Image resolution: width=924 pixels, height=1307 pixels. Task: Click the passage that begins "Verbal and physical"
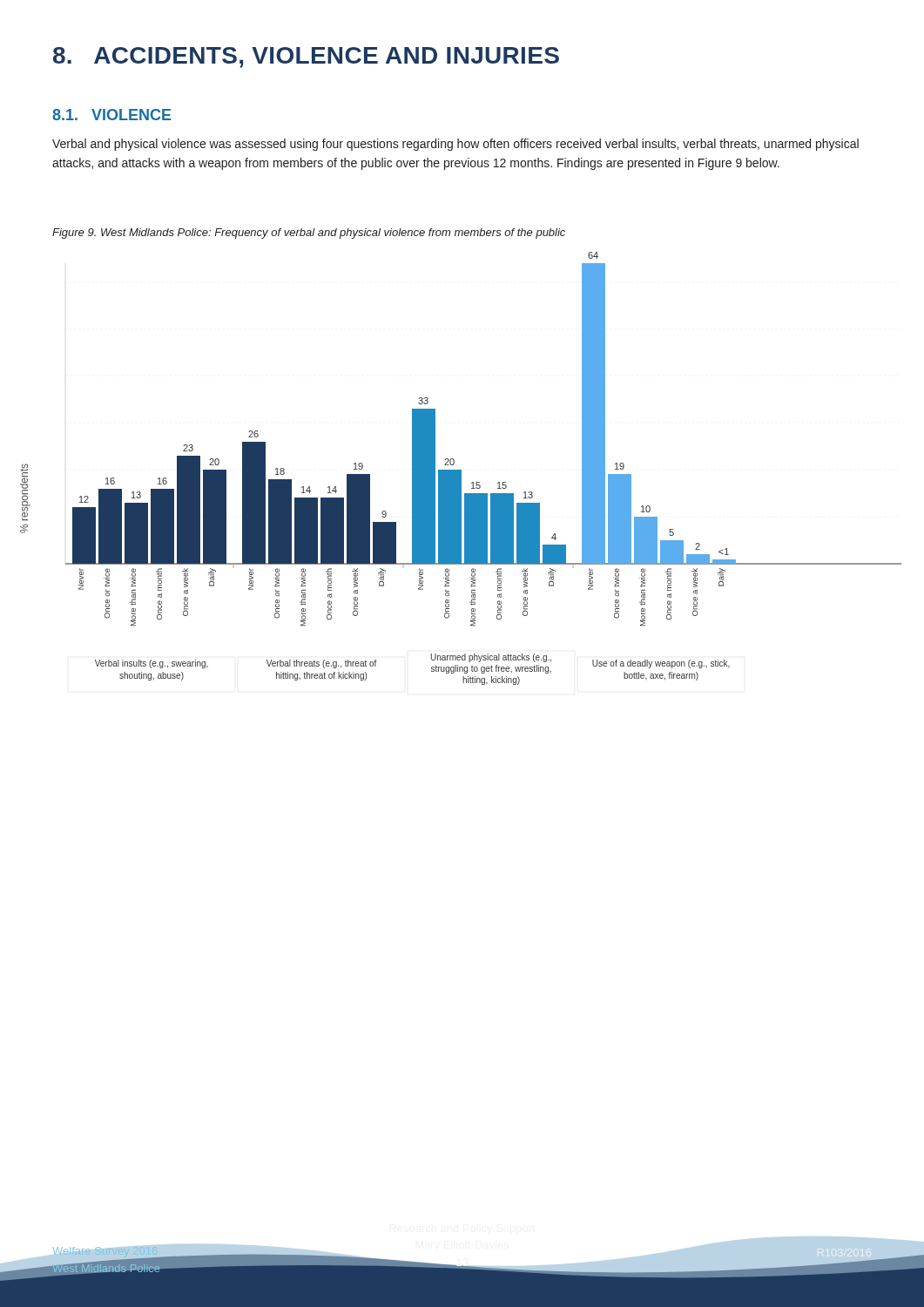[456, 153]
